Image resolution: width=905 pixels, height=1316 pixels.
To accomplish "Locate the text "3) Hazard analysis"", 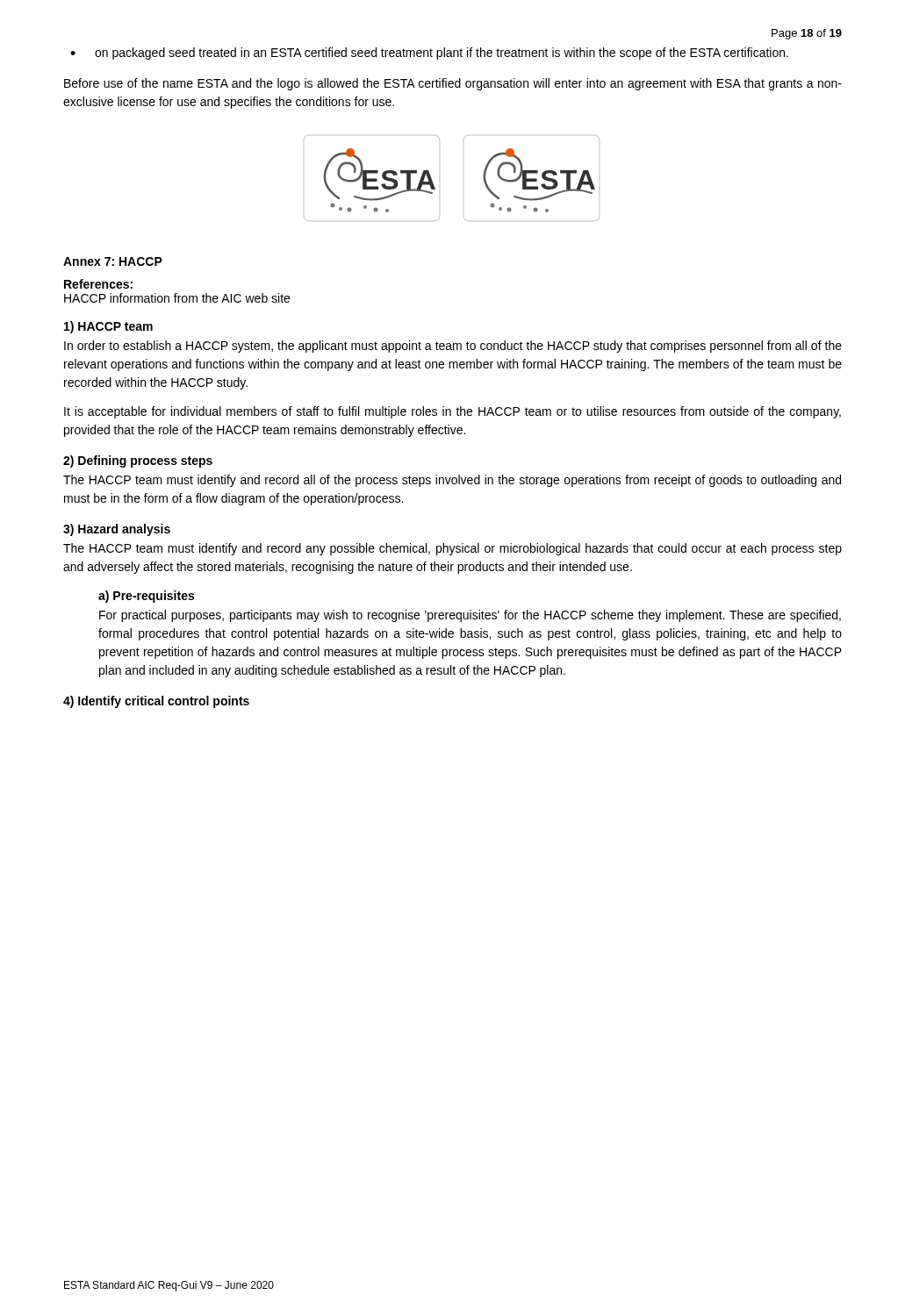I will (x=117, y=529).
